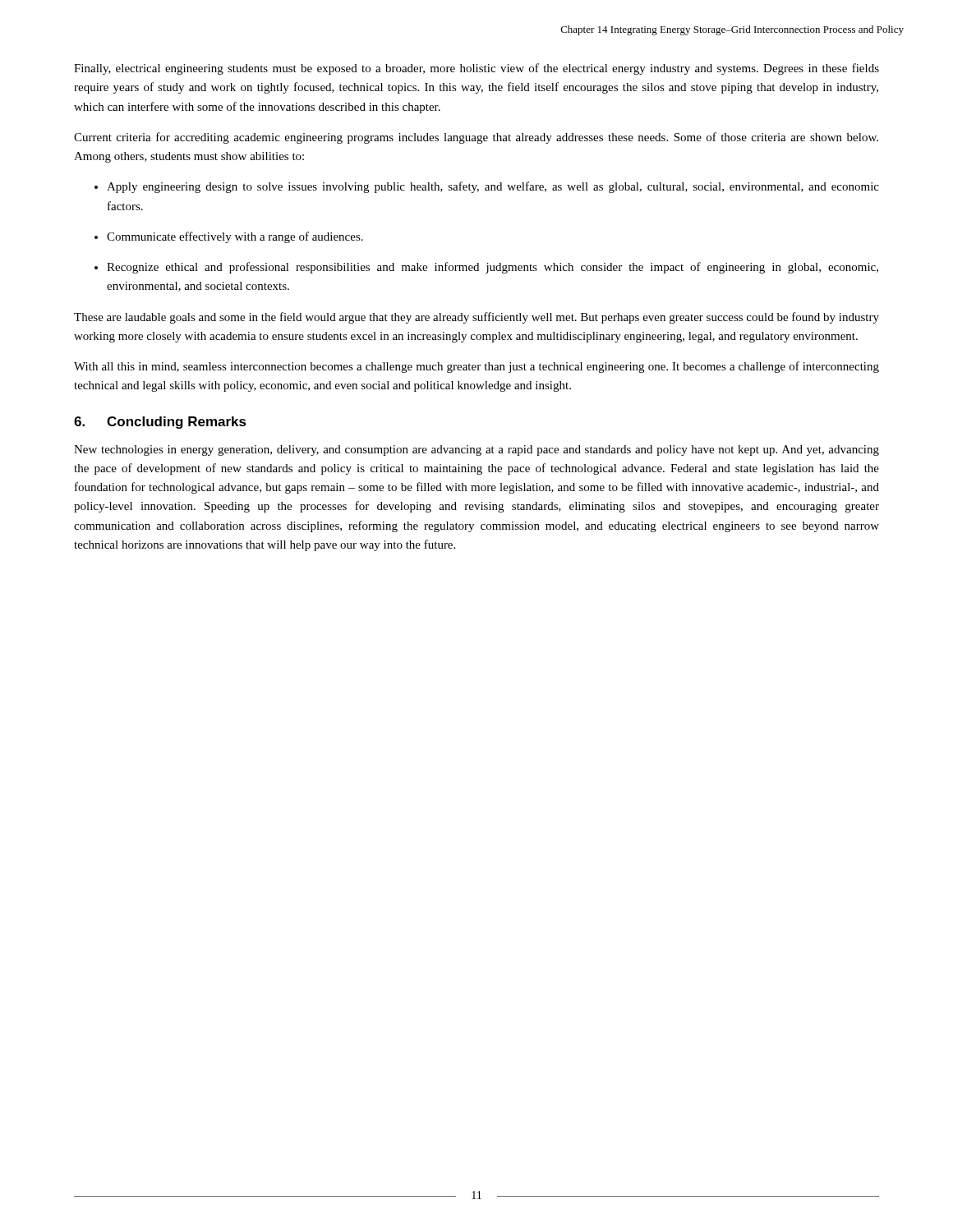Point to the text block starting "Current criteria for accrediting academic engineering programs includes"
Screen dimensions: 1232x953
[476, 147]
